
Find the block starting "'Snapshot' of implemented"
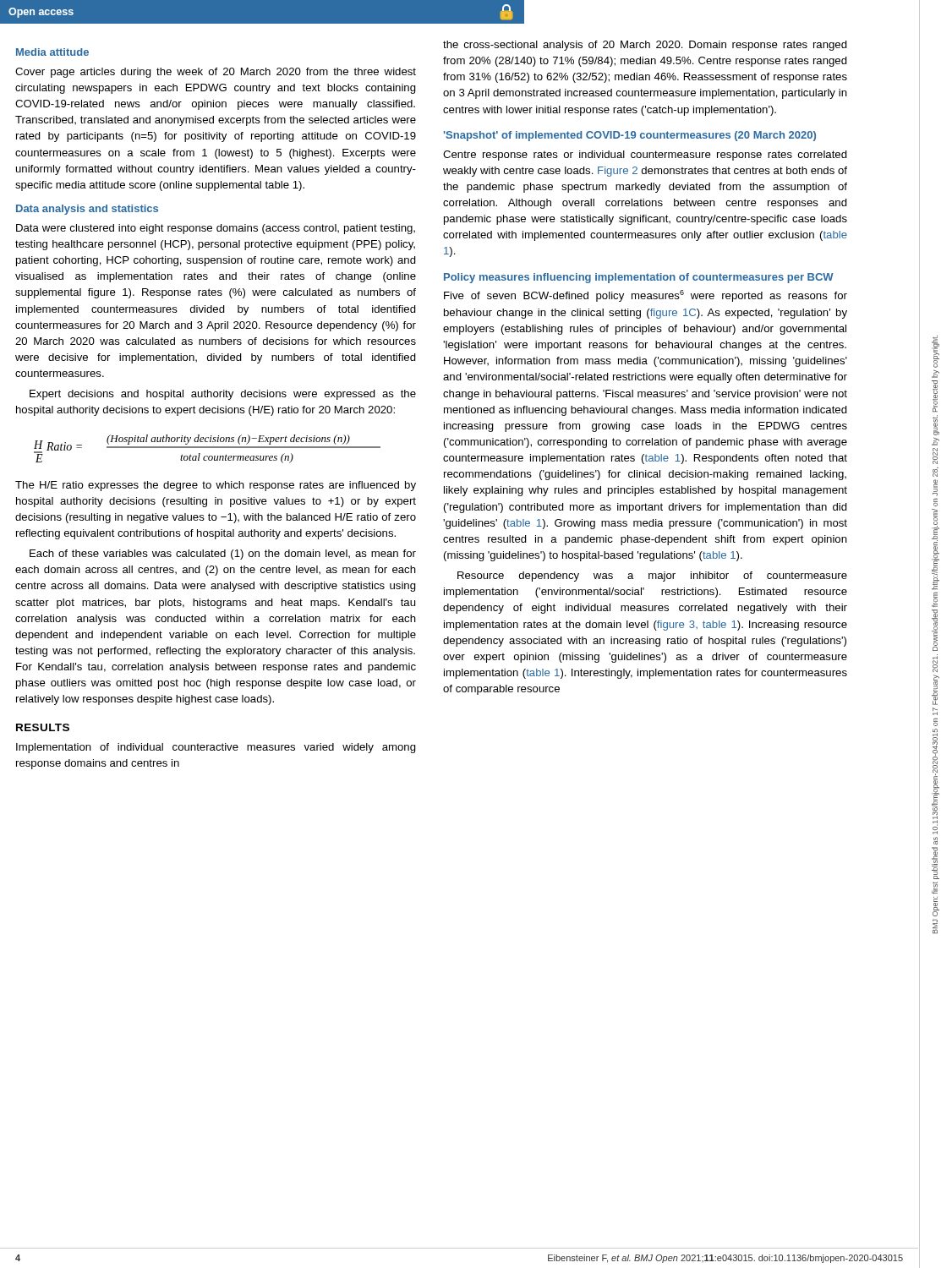pos(645,135)
